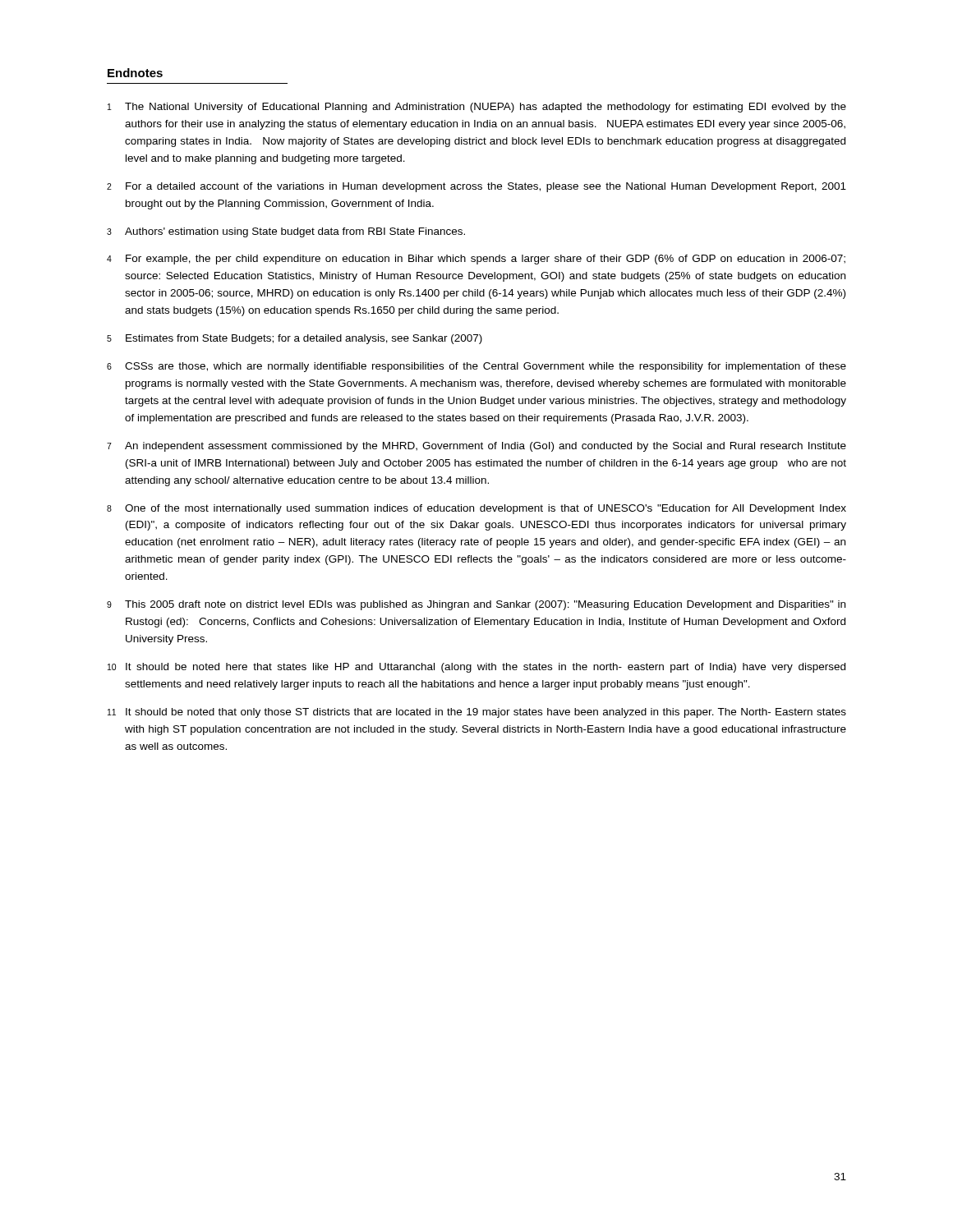The width and height of the screenshot is (953, 1232).
Task: Point to the text block starting "8 One of"
Action: click(x=476, y=543)
